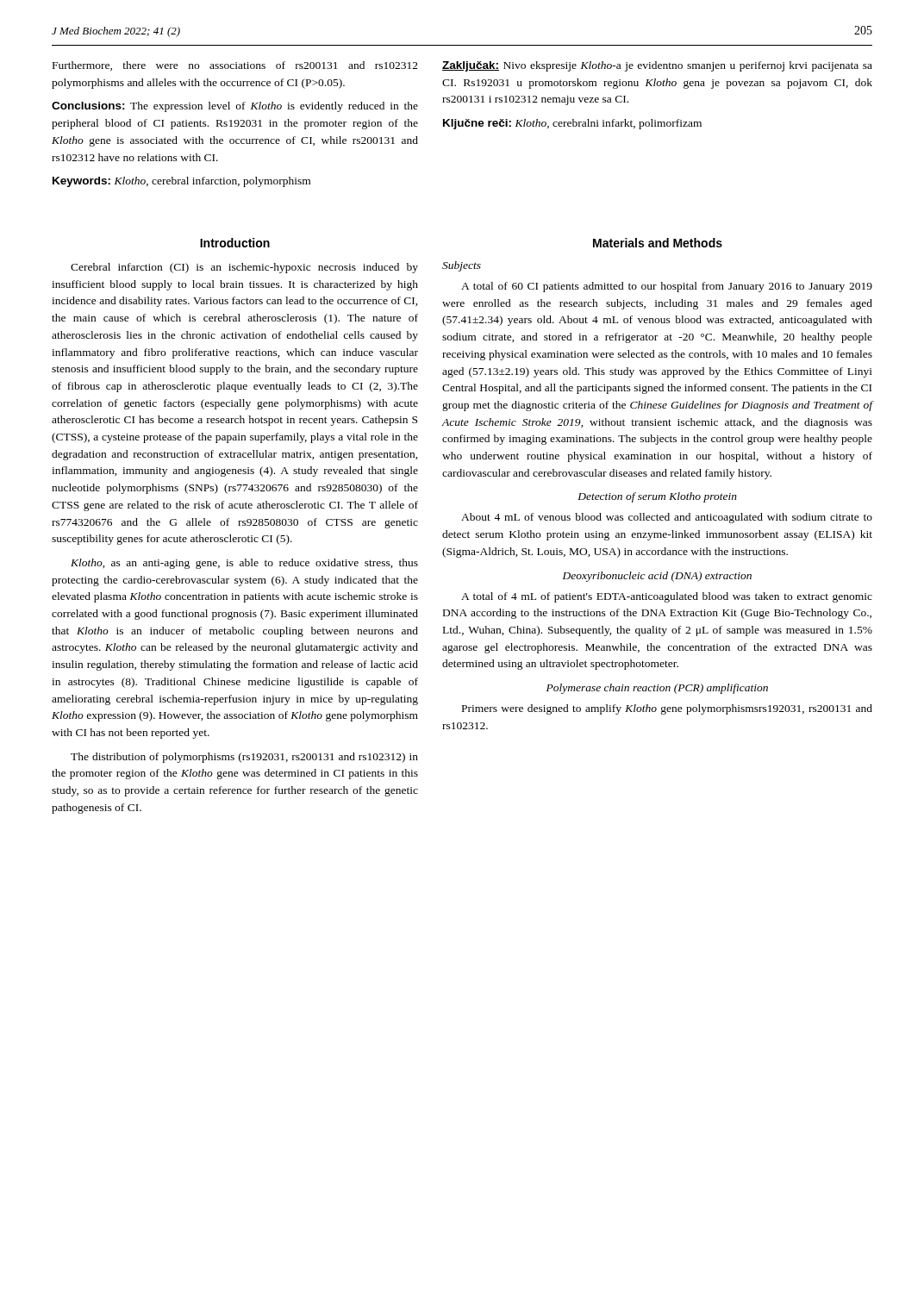Select the text block containing "A total of 4 mL"
Image resolution: width=924 pixels, height=1293 pixels.
[x=657, y=630]
